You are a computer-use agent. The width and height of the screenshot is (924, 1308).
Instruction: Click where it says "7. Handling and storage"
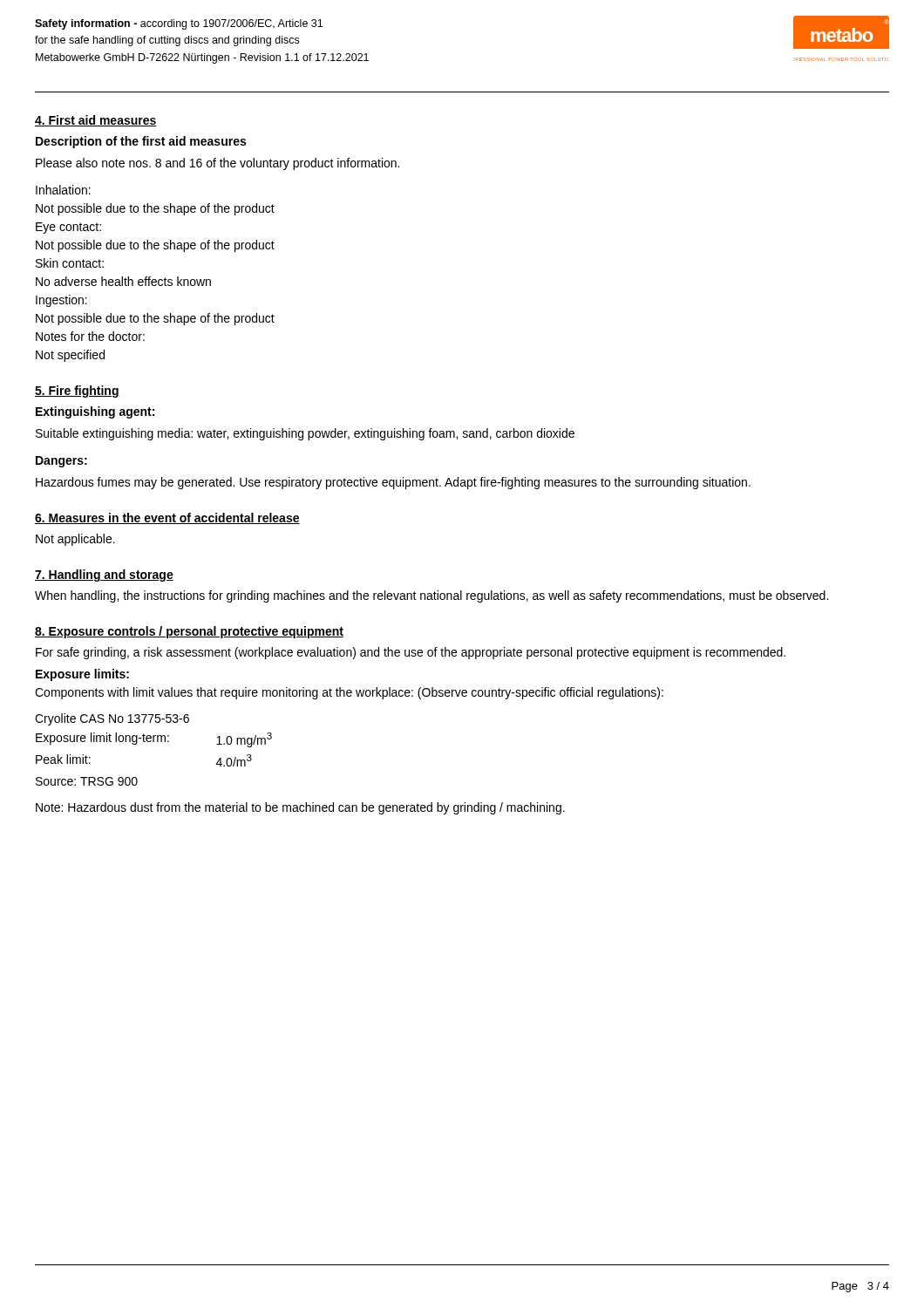tap(104, 575)
